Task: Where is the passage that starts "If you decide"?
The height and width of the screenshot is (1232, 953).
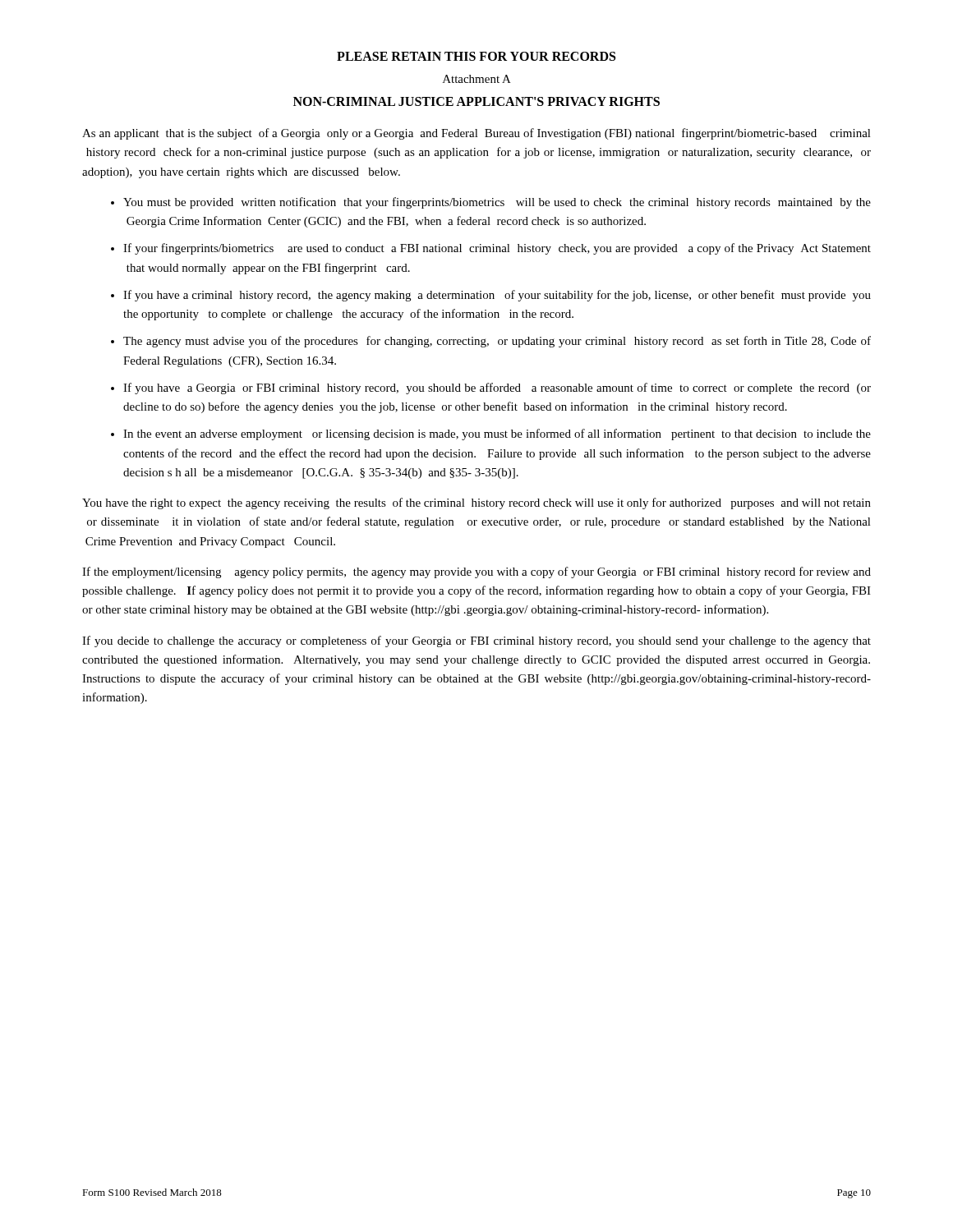Action: click(476, 669)
